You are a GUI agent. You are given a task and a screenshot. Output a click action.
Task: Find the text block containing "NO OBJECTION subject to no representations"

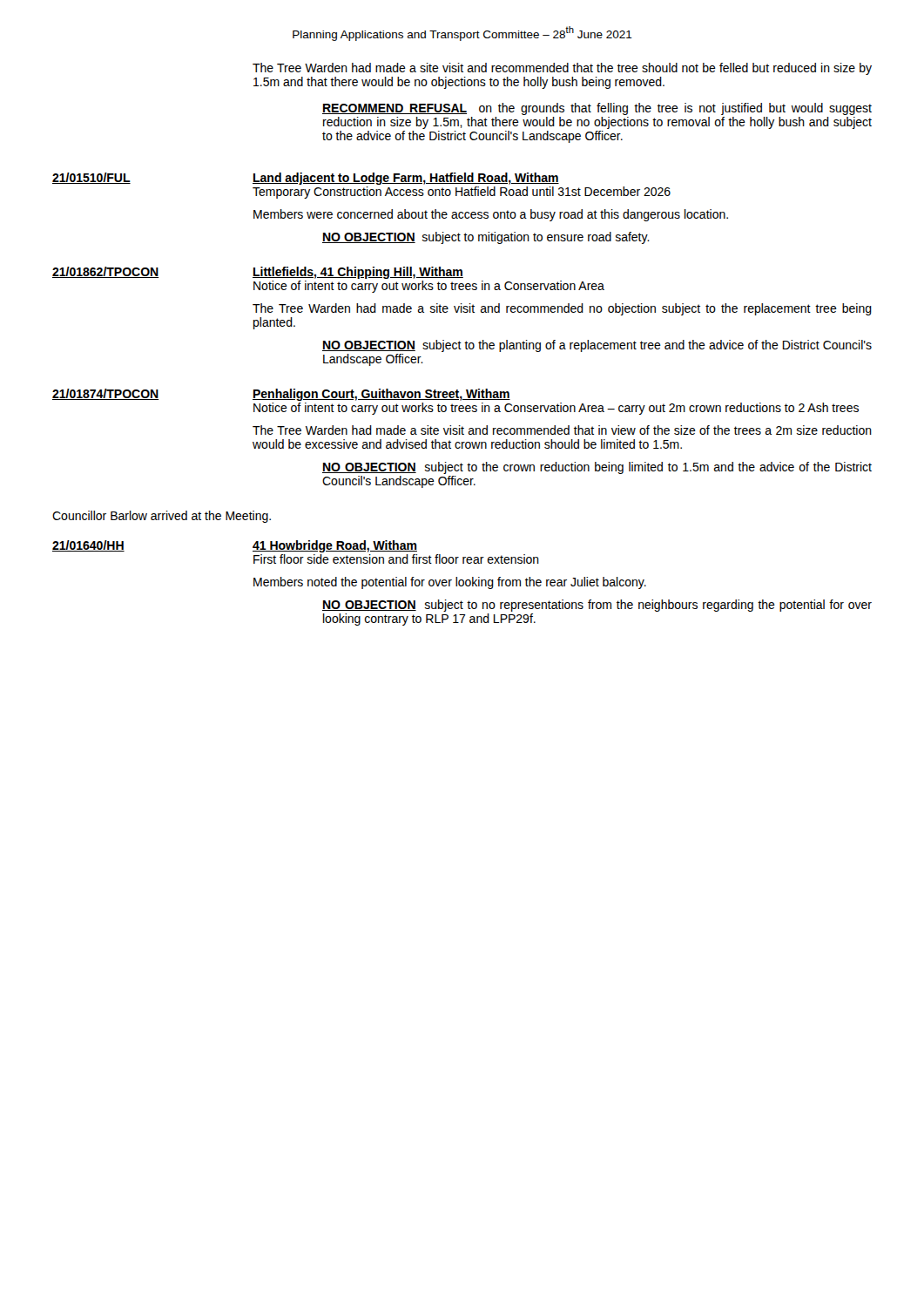pos(597,612)
